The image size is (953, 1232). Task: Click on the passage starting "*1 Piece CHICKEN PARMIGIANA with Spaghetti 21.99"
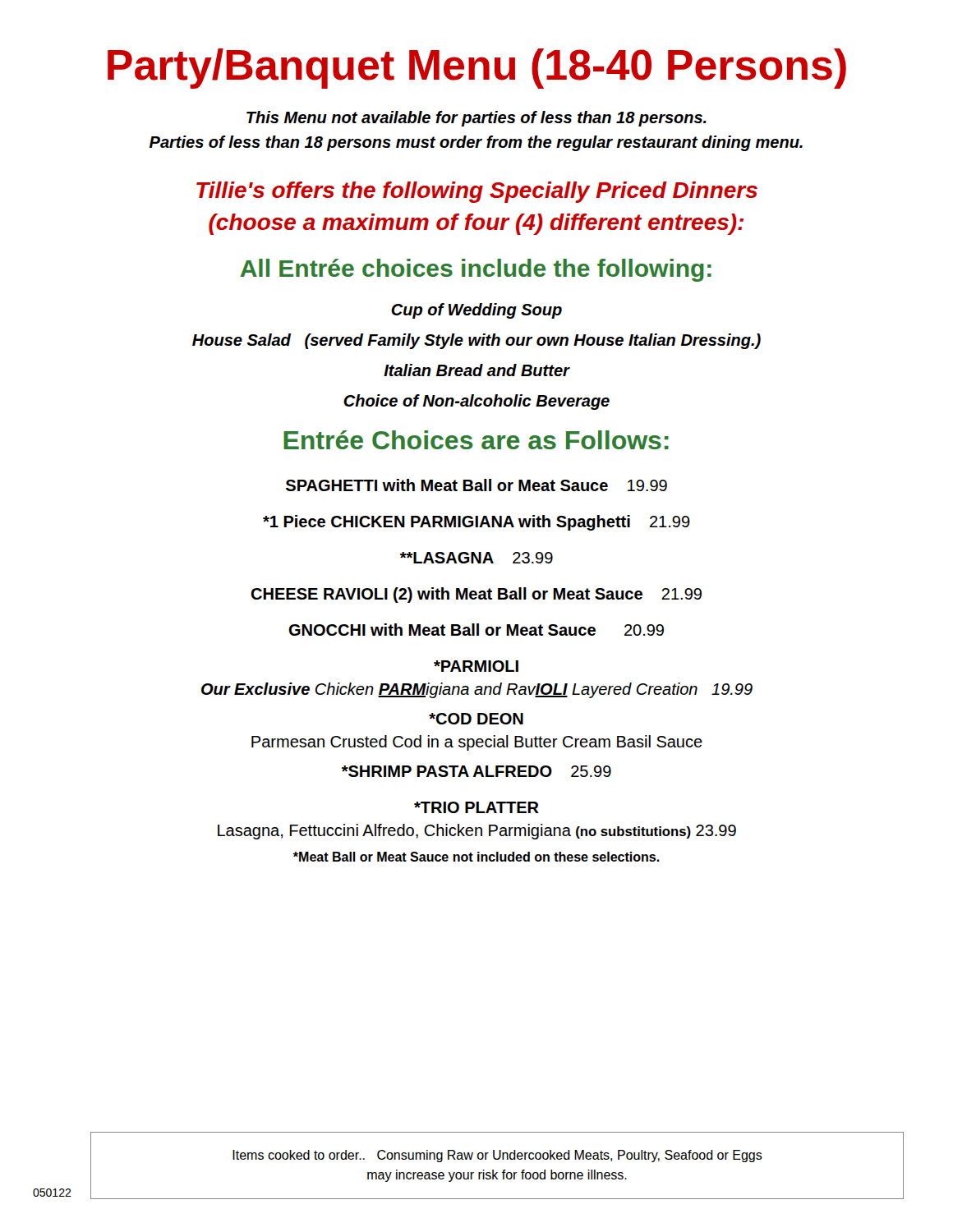(476, 522)
